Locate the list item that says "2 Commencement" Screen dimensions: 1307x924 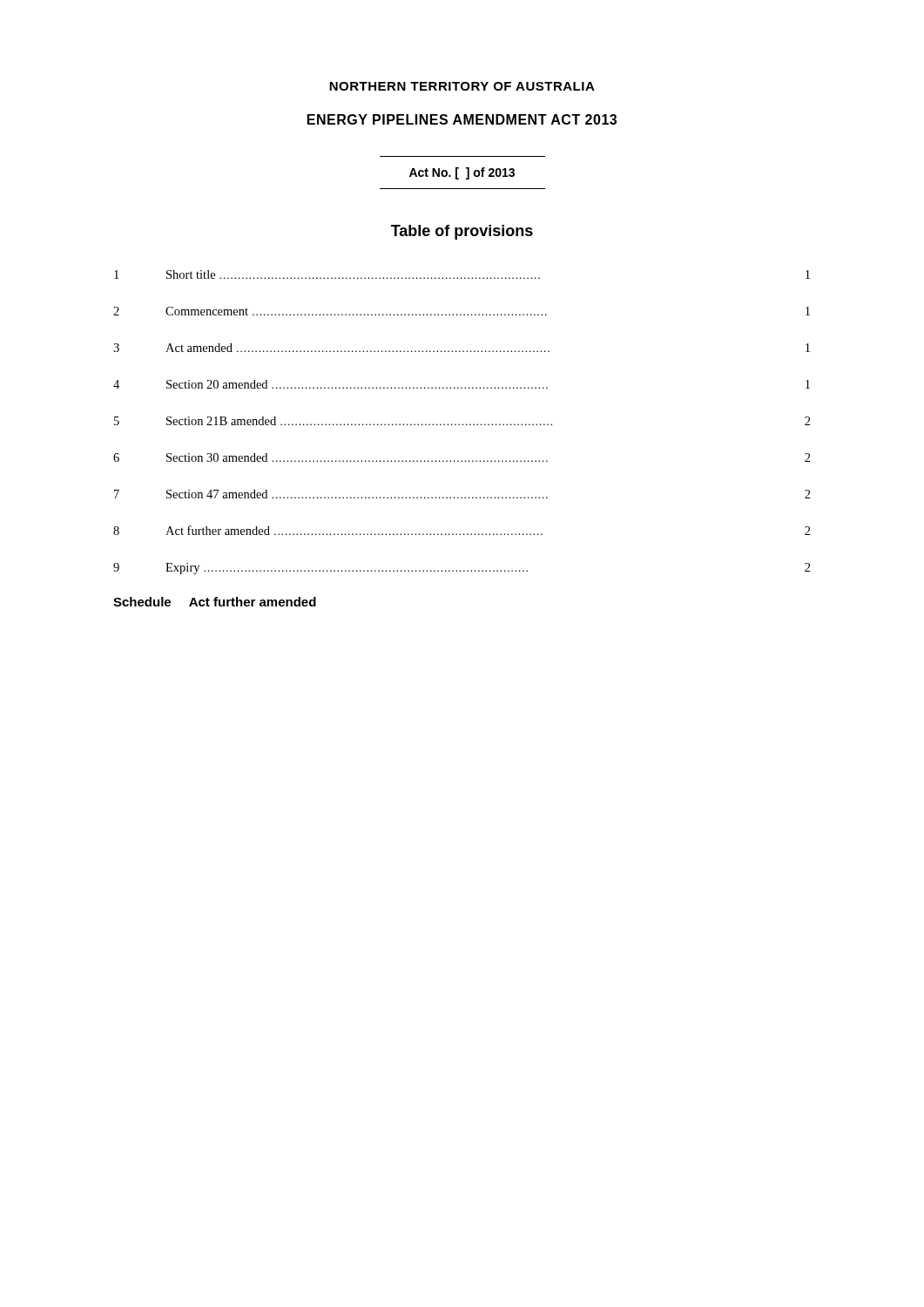coord(462,311)
